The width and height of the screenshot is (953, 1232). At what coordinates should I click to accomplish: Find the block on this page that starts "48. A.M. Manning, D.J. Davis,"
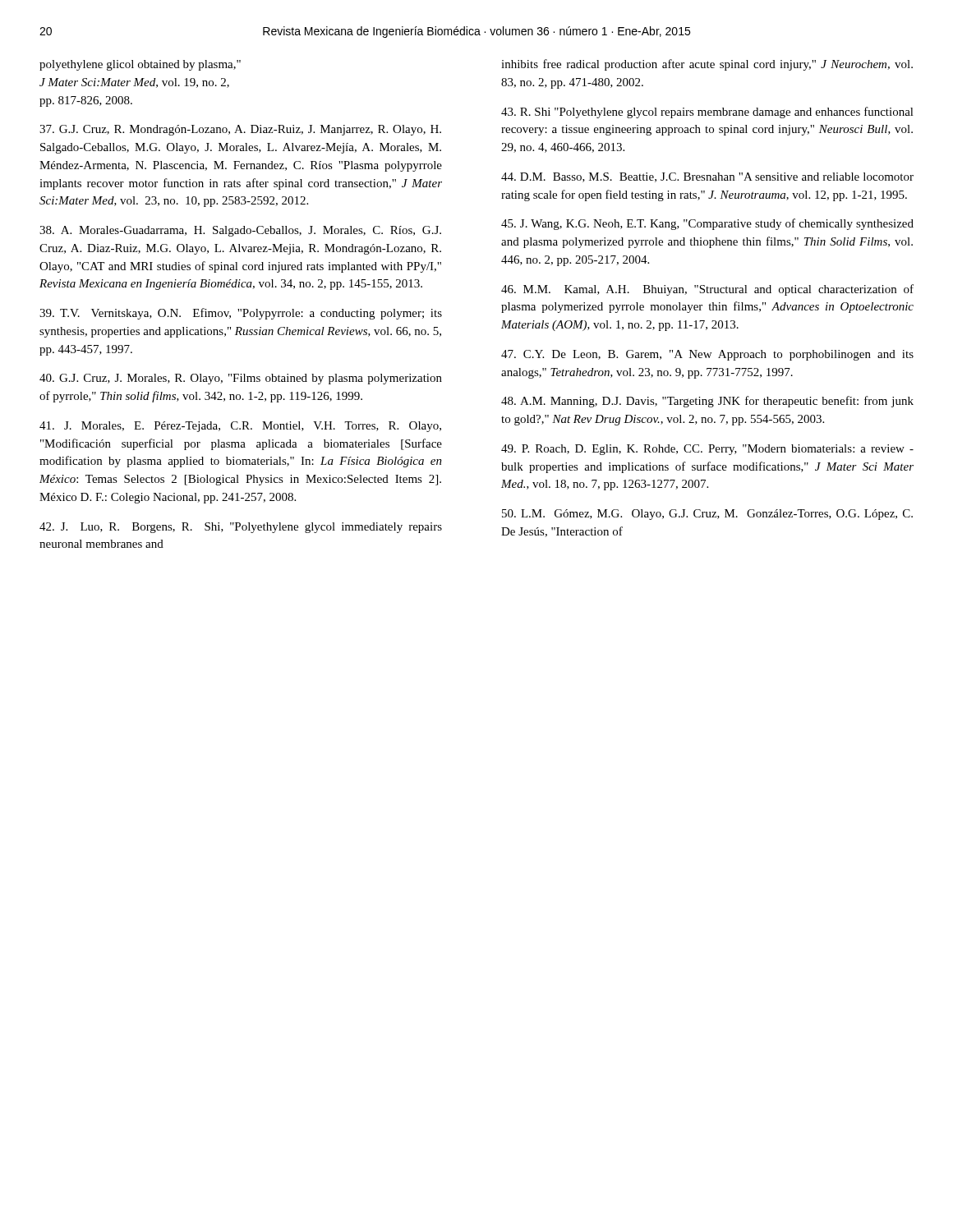coord(707,411)
